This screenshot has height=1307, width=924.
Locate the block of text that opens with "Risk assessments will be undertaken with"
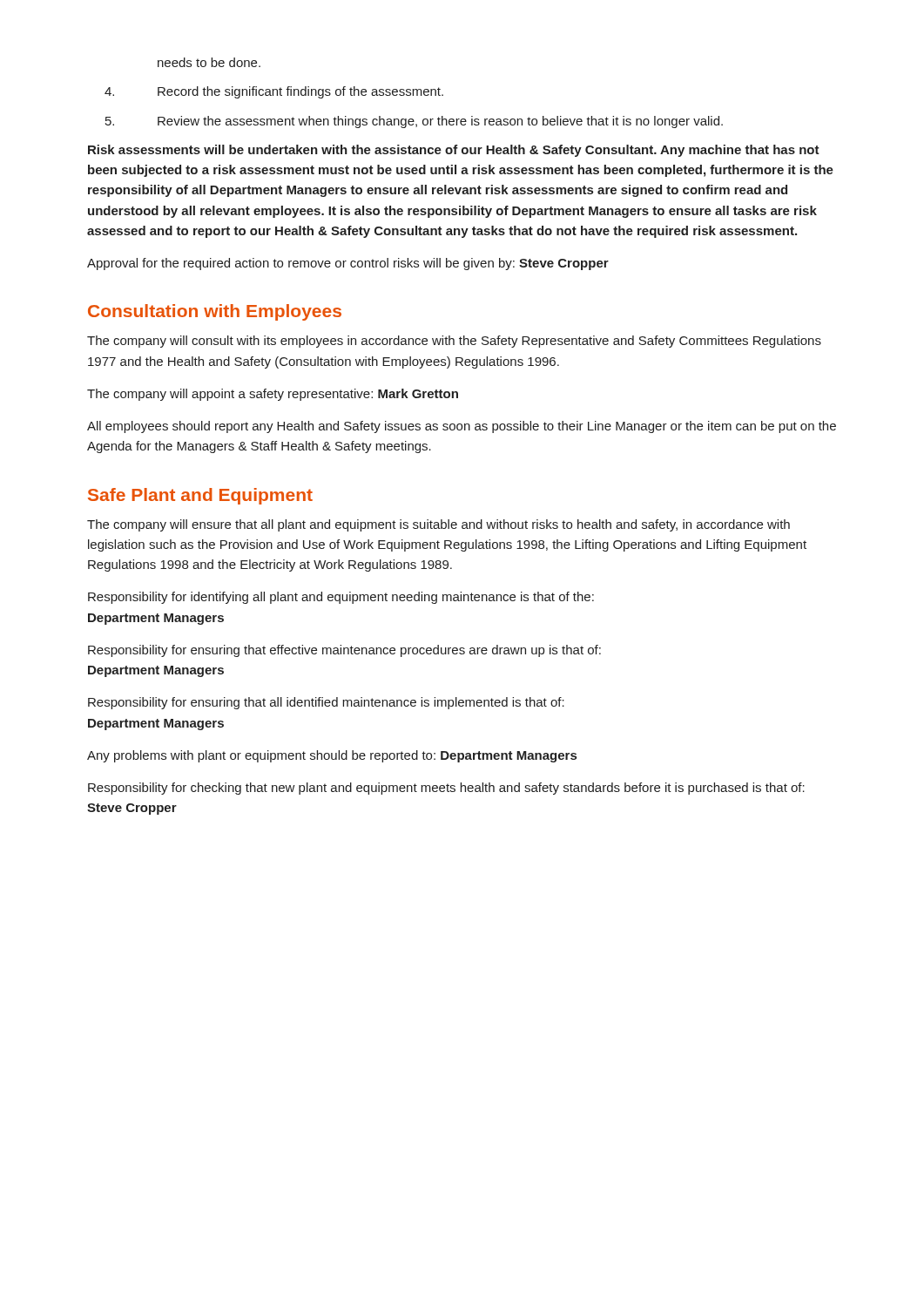tap(460, 190)
